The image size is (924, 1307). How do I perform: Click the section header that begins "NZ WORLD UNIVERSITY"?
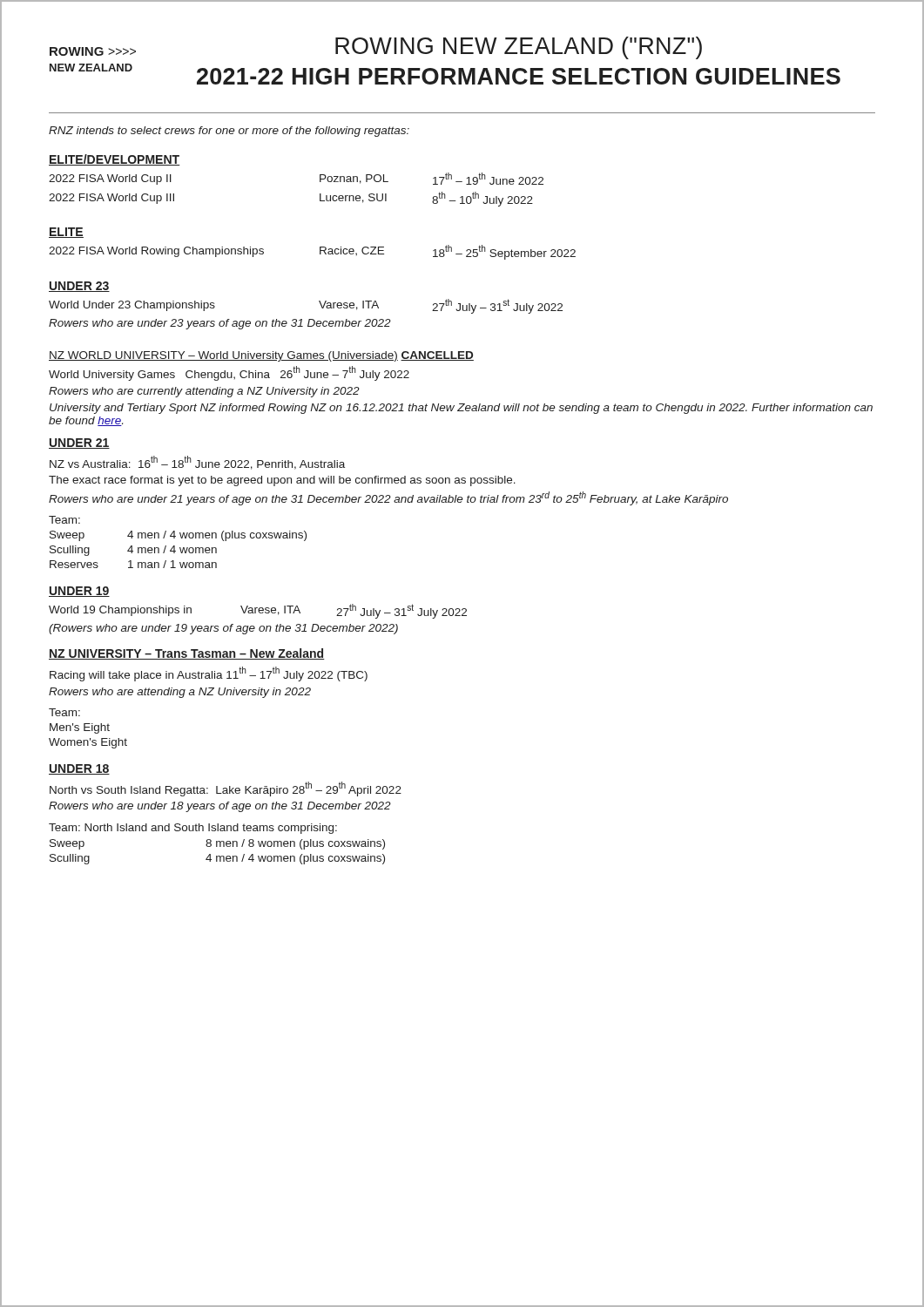tap(261, 355)
